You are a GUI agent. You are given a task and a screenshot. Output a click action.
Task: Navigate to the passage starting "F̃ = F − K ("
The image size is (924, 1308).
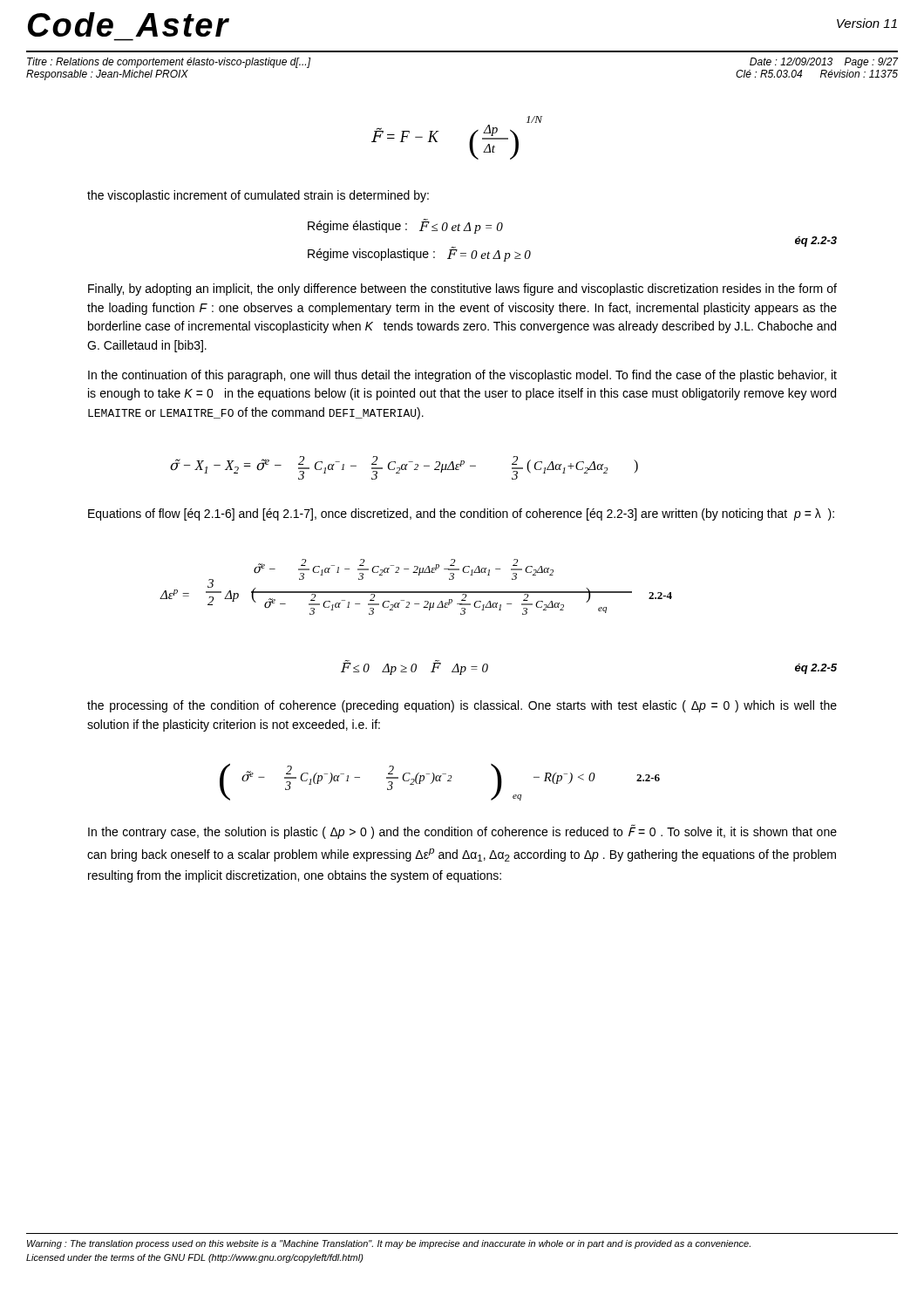462,138
